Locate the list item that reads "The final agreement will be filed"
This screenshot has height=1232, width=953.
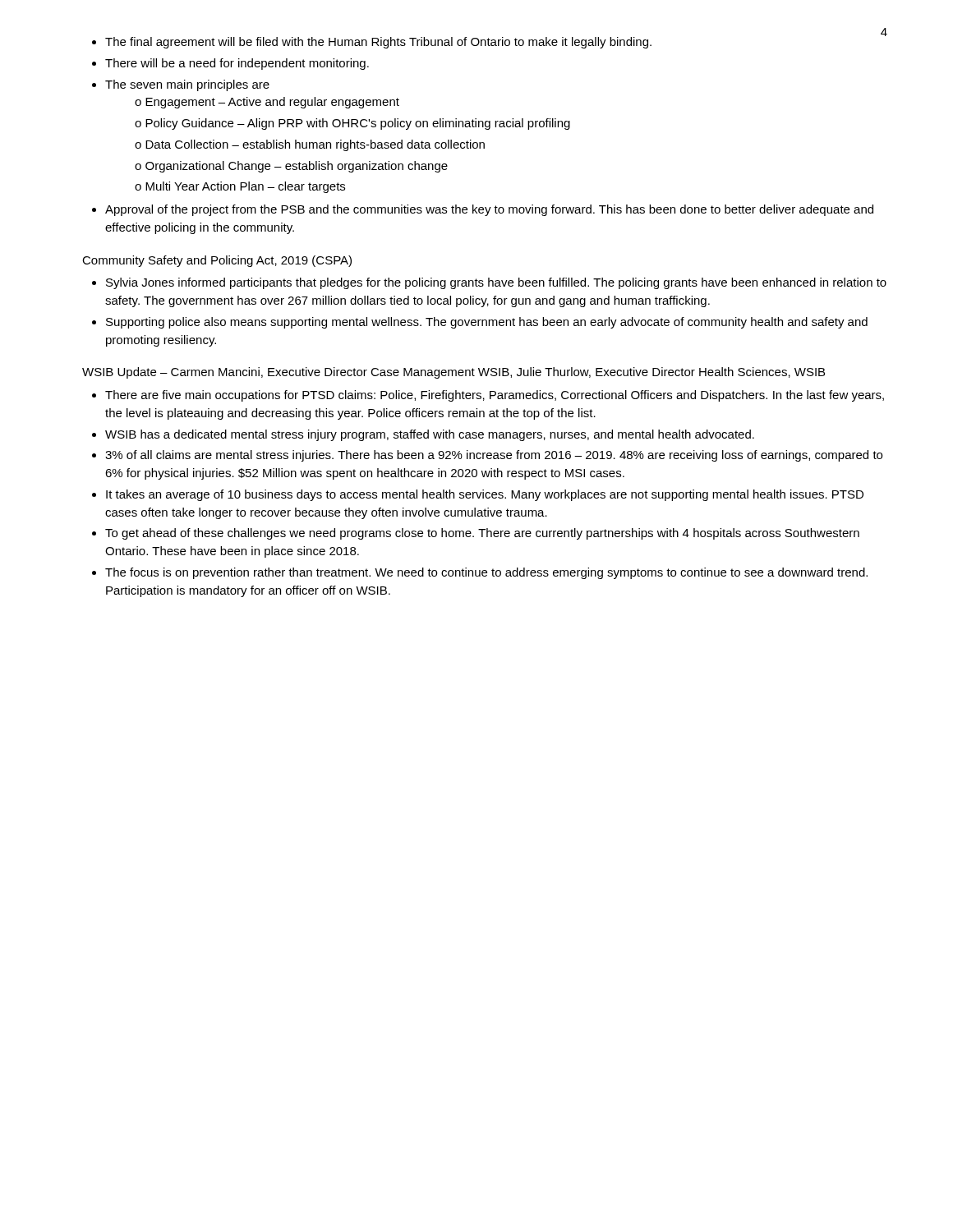pyautogui.click(x=379, y=41)
